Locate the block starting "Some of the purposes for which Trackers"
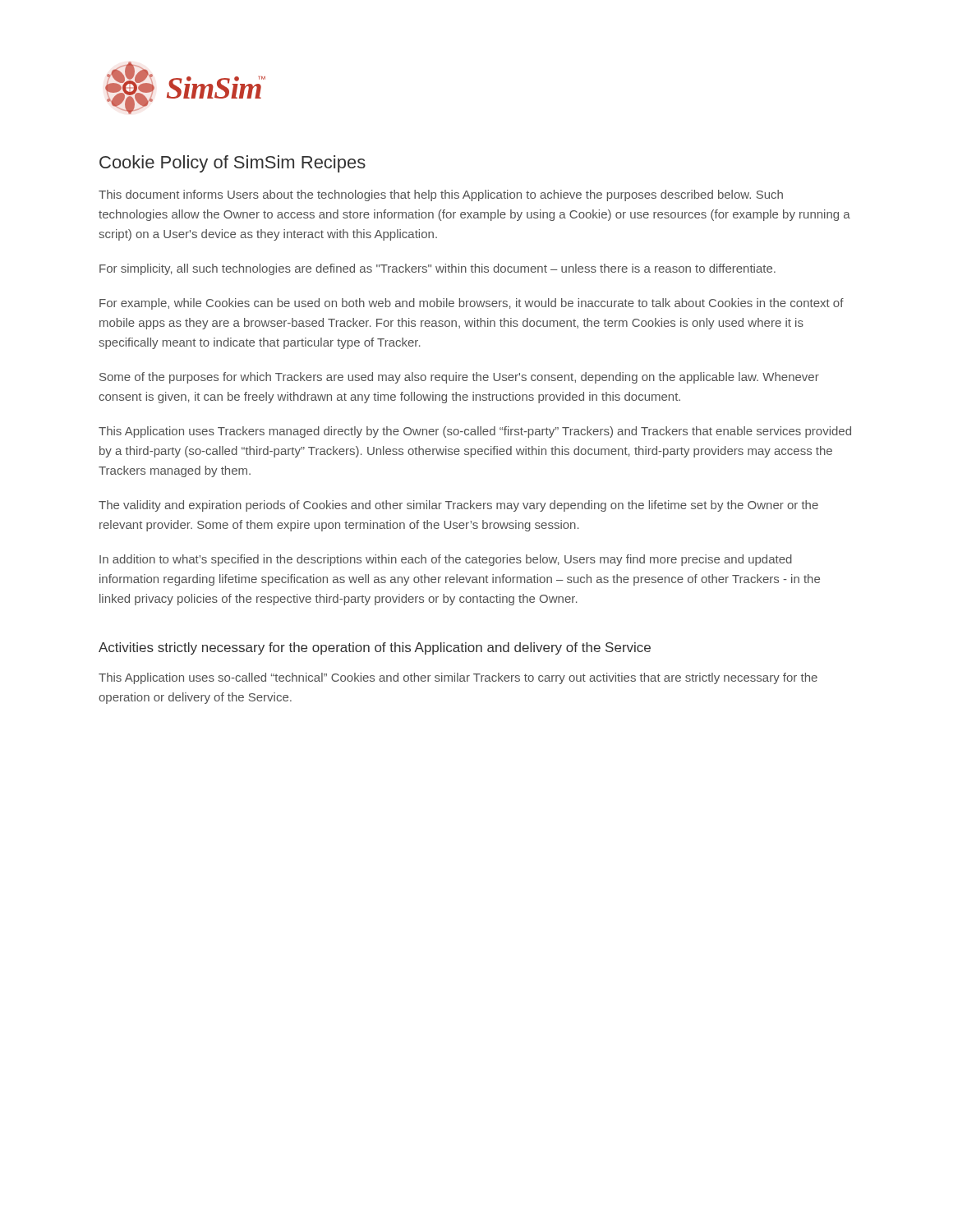This screenshot has height=1232, width=953. click(x=459, y=386)
